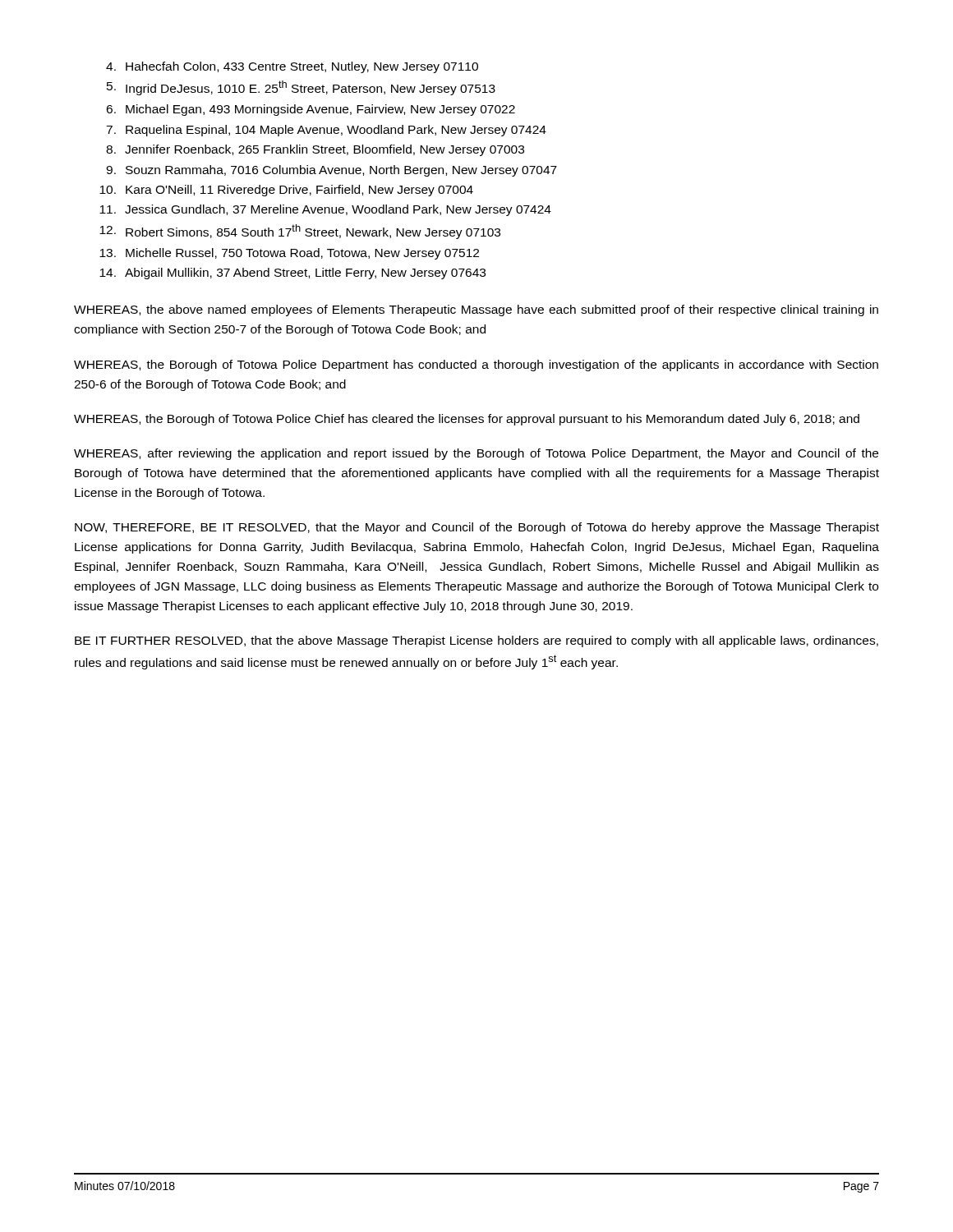Locate the block of text that opens with "11. Jessica Gundlach, 37 Mereline"
The width and height of the screenshot is (953, 1232).
point(476,210)
